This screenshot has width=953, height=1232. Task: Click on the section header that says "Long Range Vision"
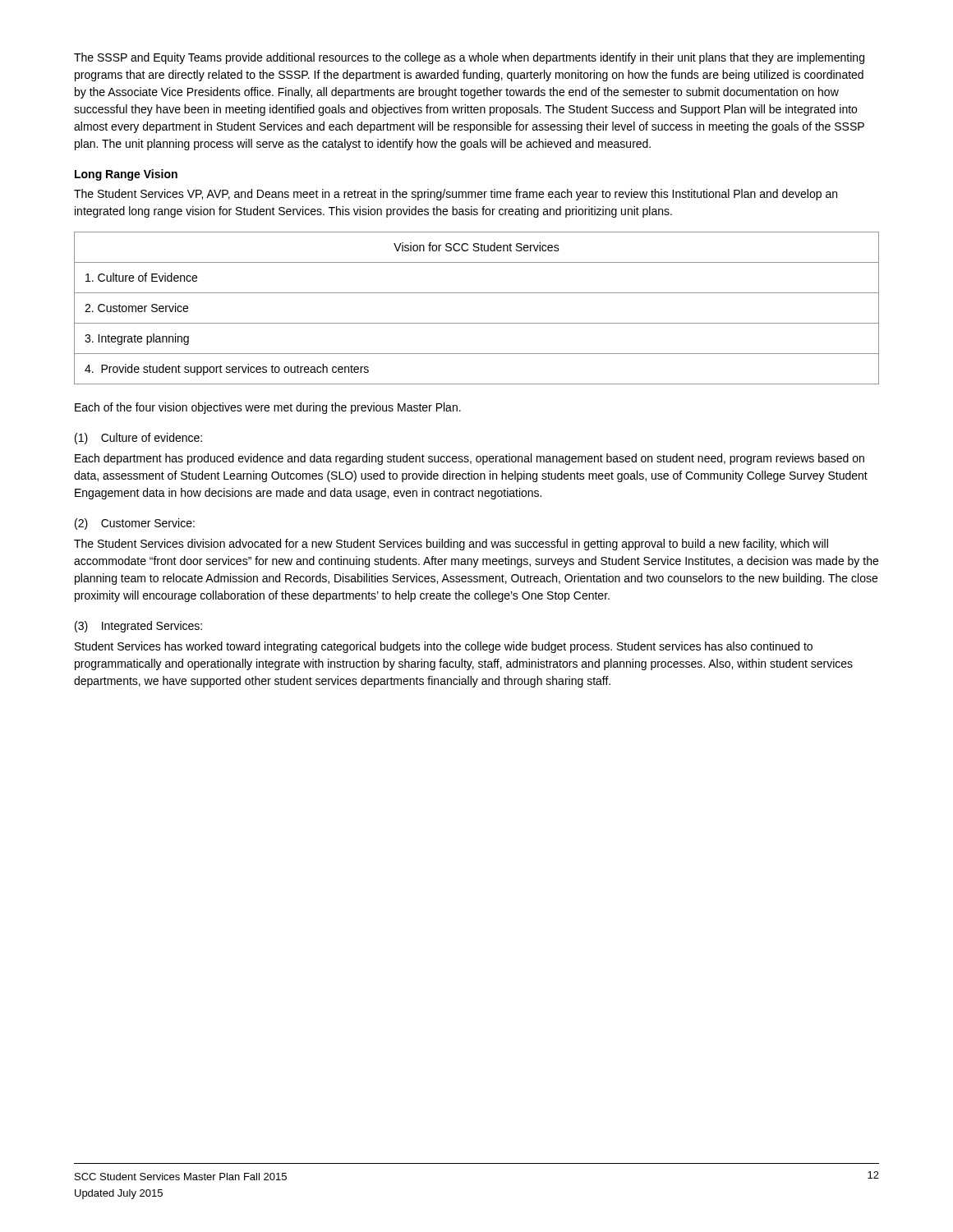click(x=126, y=174)
